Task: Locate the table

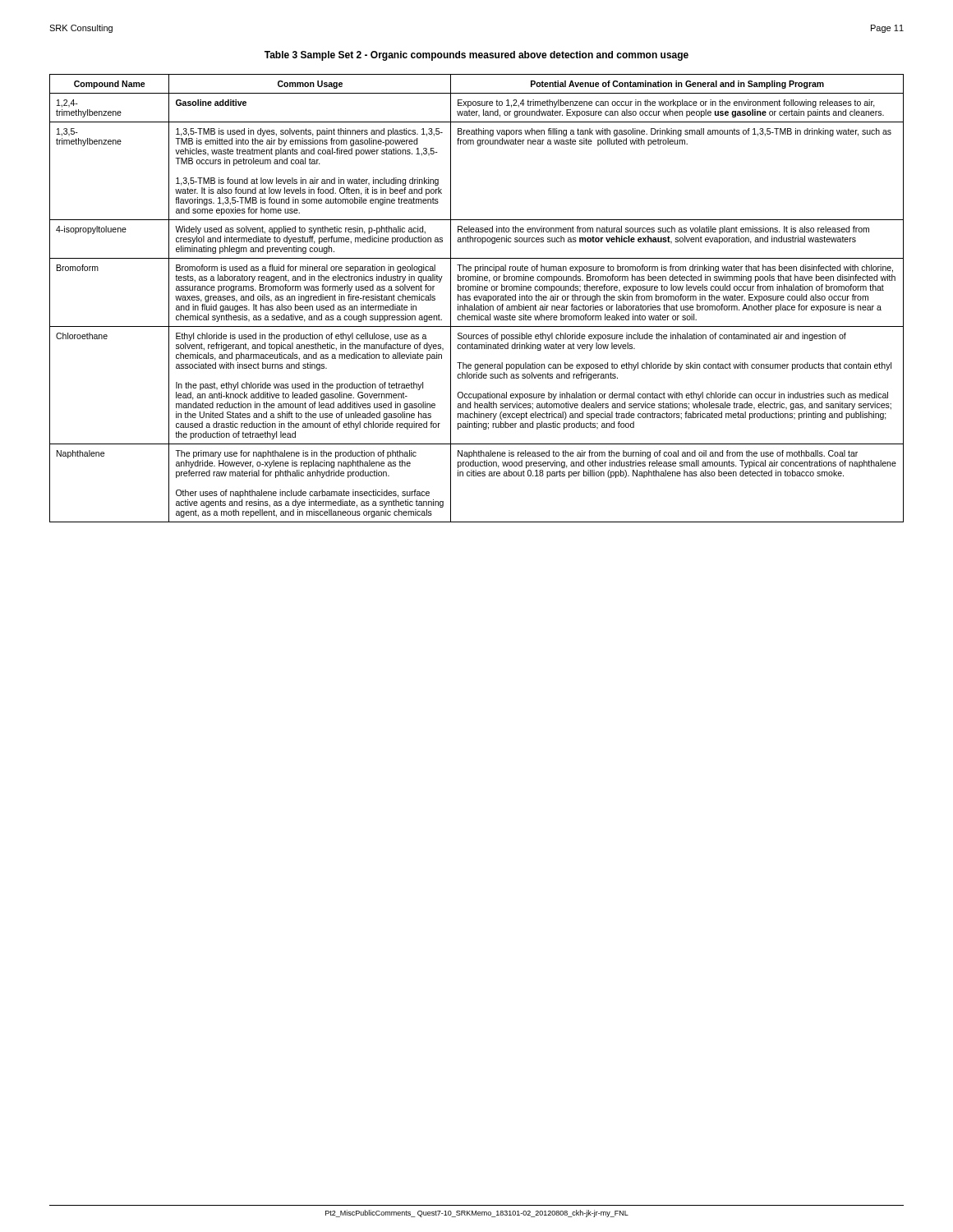Action: point(476,628)
